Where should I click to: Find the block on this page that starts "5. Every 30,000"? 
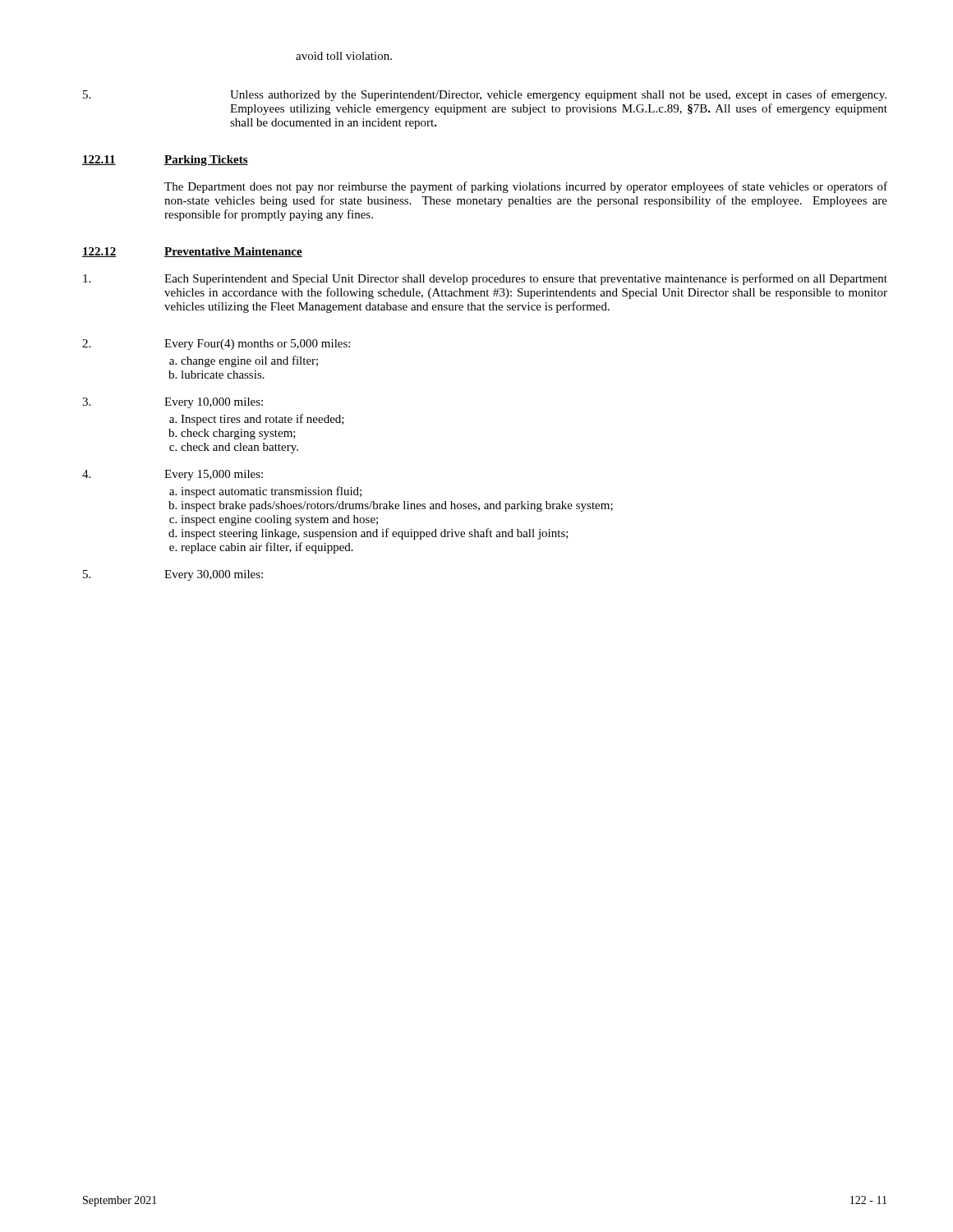pyautogui.click(x=173, y=575)
